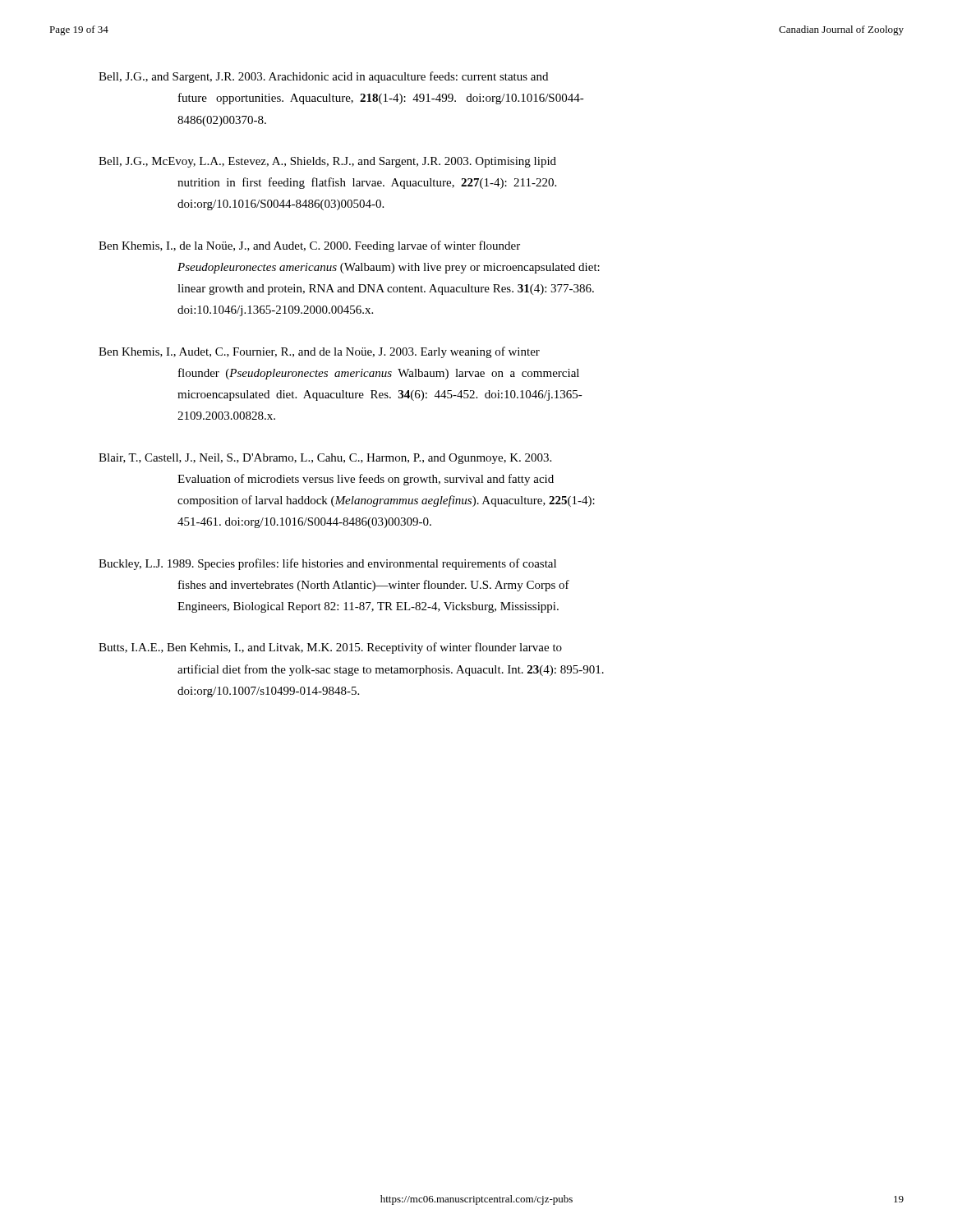Locate the text block starting "Bell, J.G., McEvoy, L.A.,"

pos(456,182)
